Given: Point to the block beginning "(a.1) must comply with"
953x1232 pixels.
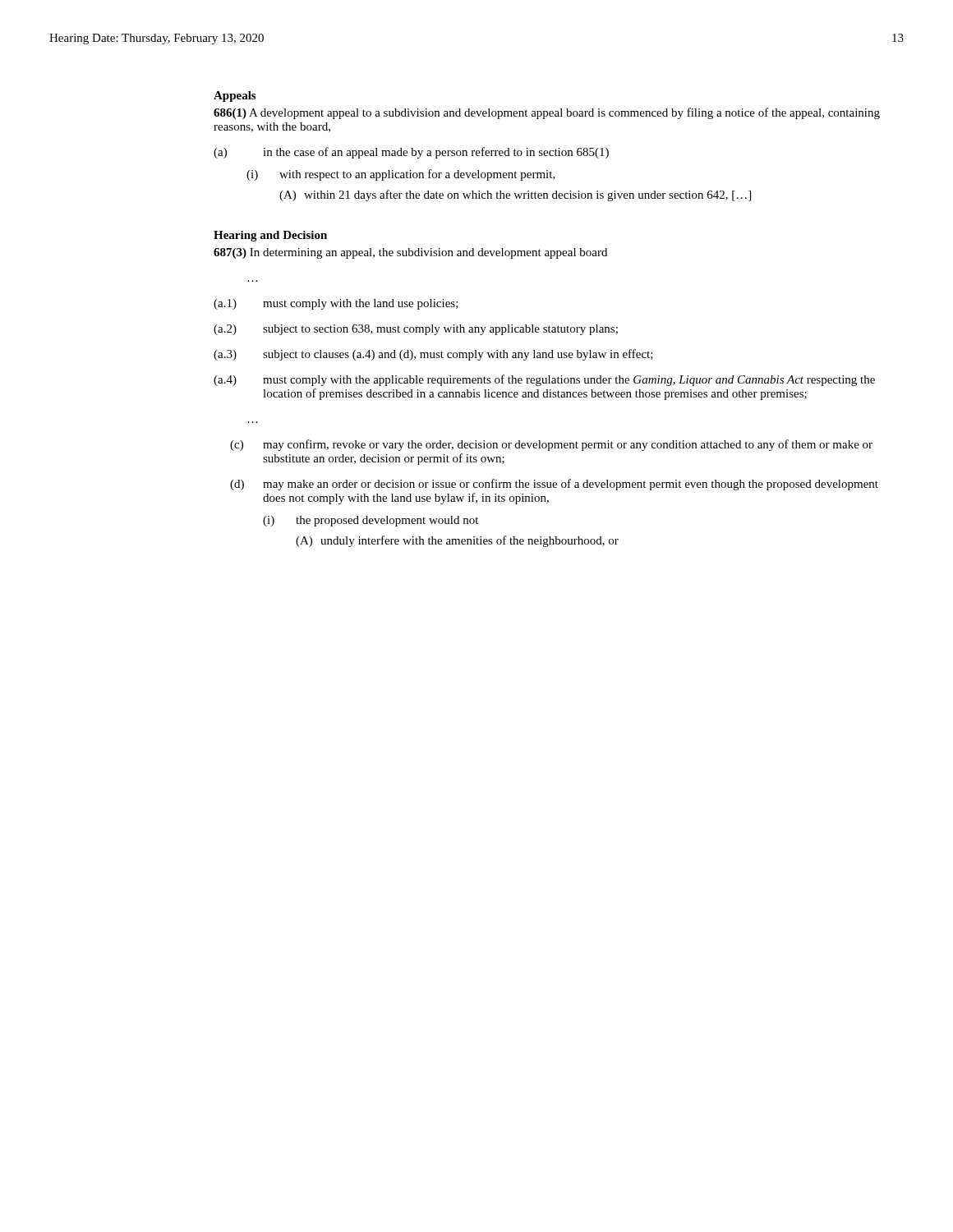Looking at the screenshot, I should pyautogui.click(x=336, y=304).
